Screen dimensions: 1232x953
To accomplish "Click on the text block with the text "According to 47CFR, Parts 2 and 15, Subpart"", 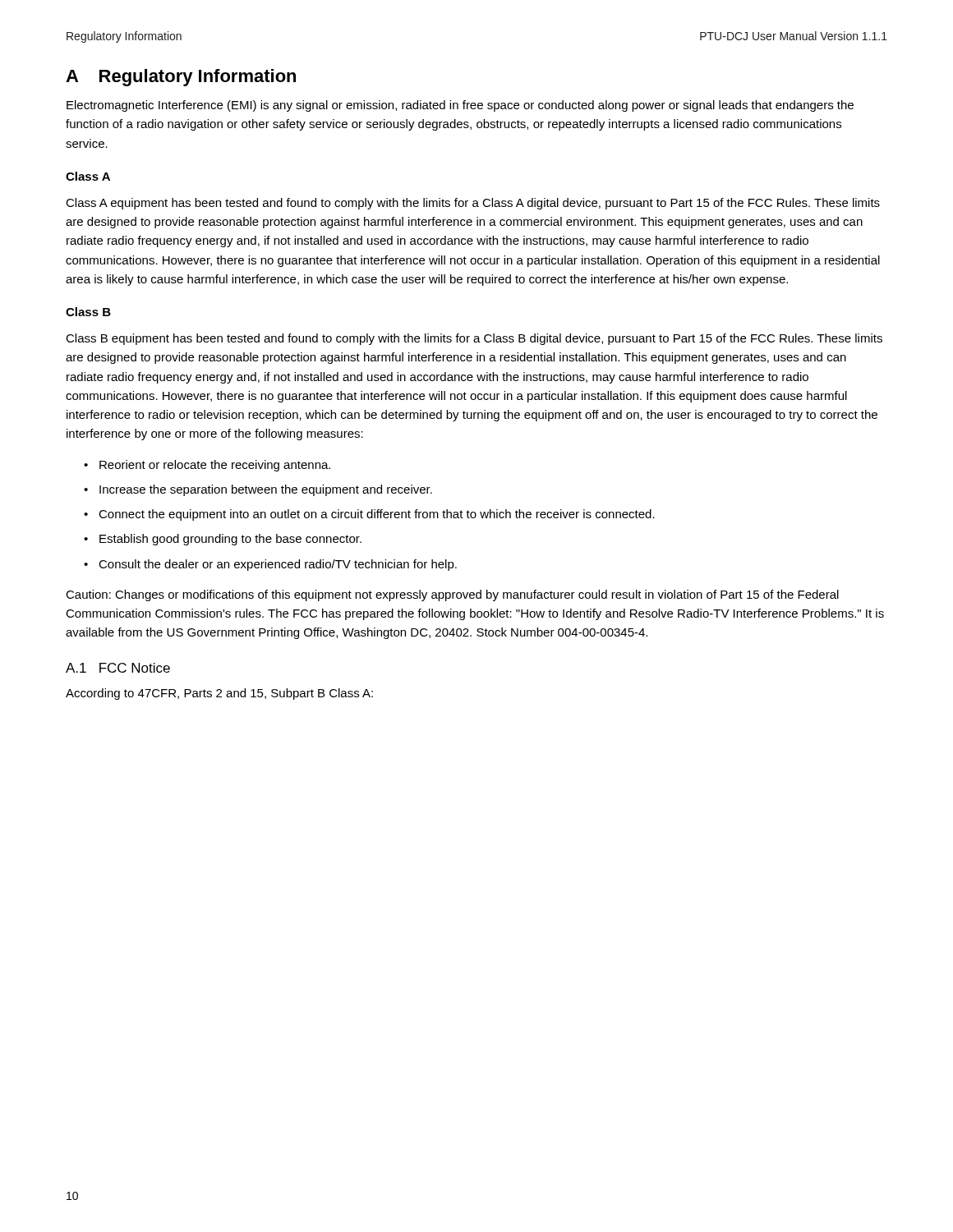I will (220, 692).
